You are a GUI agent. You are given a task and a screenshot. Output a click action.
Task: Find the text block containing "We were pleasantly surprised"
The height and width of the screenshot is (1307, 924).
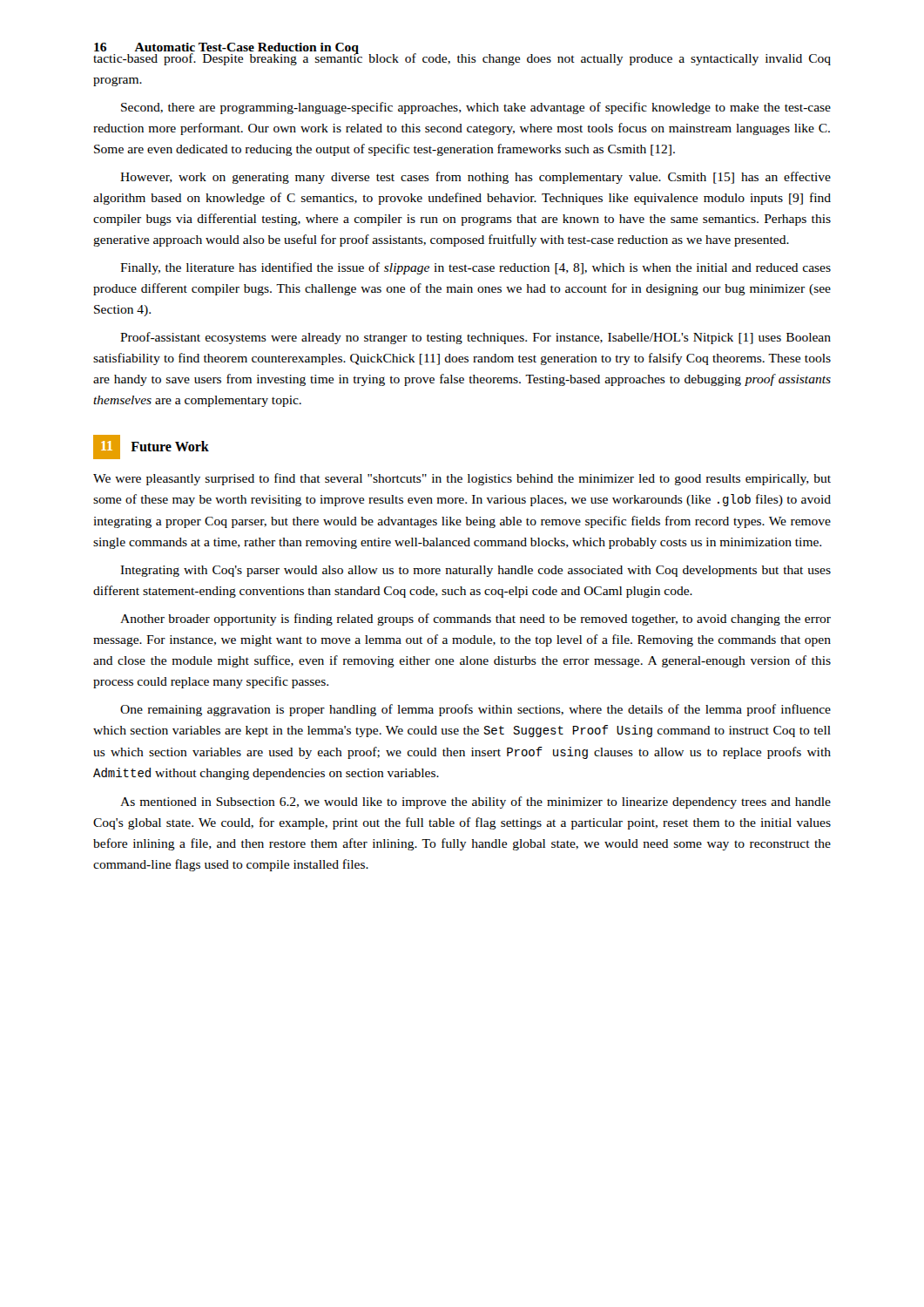[462, 671]
